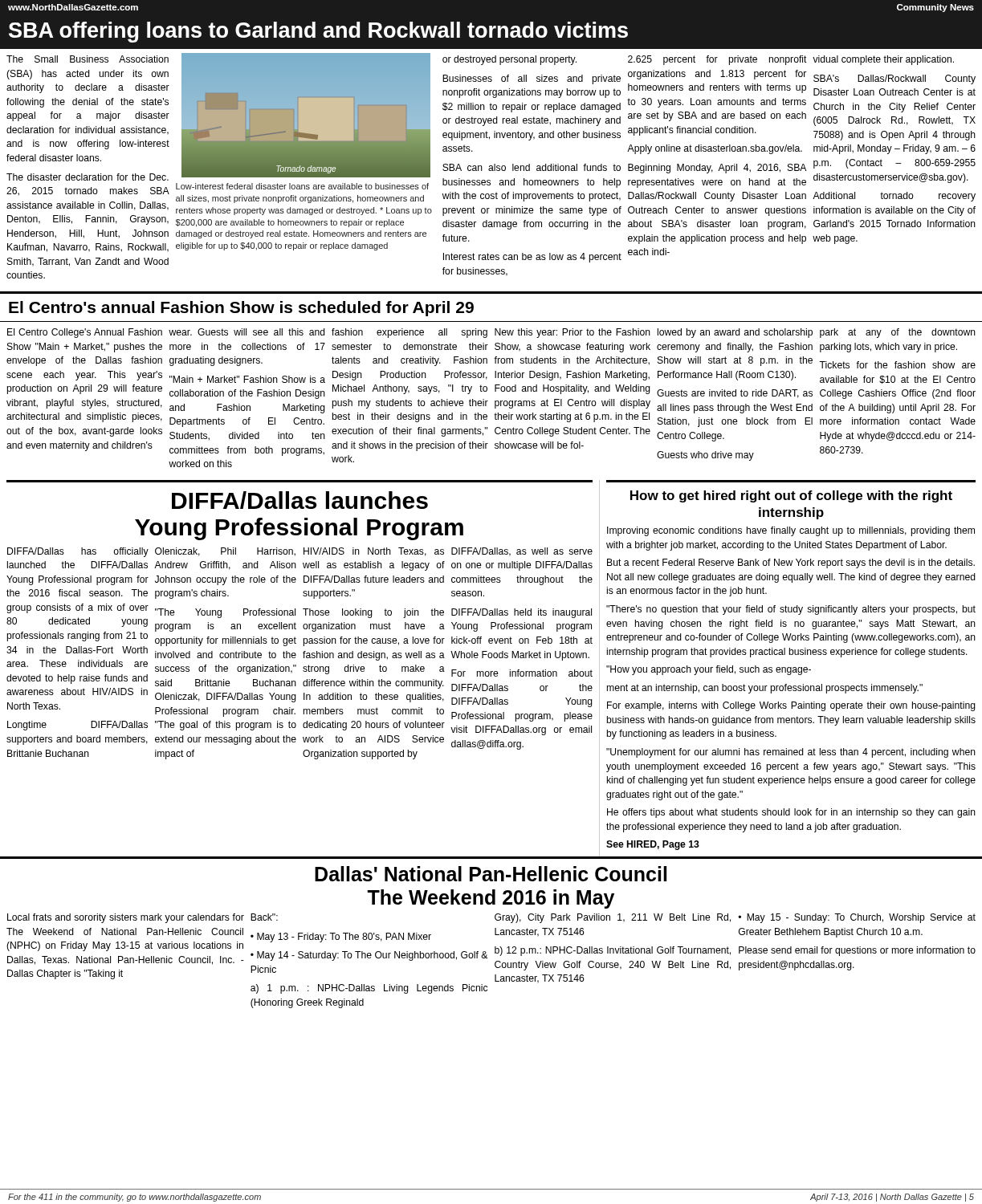
Task: Find the title with the text "SBA offering loans to Garland"
Action: click(x=318, y=30)
